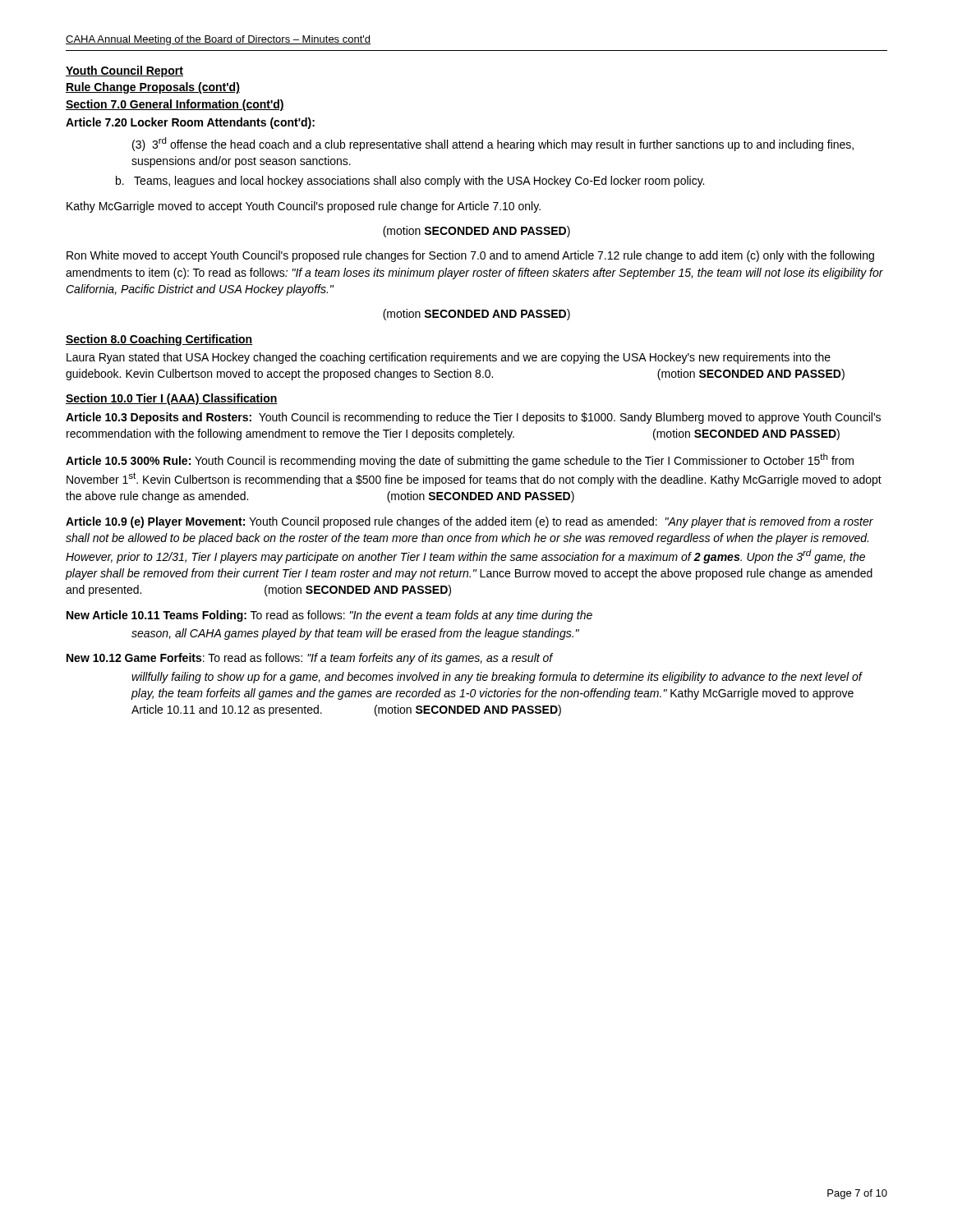Where is the section header that starts "Section 10.0 Tier"?
The image size is (953, 1232).
click(x=172, y=399)
